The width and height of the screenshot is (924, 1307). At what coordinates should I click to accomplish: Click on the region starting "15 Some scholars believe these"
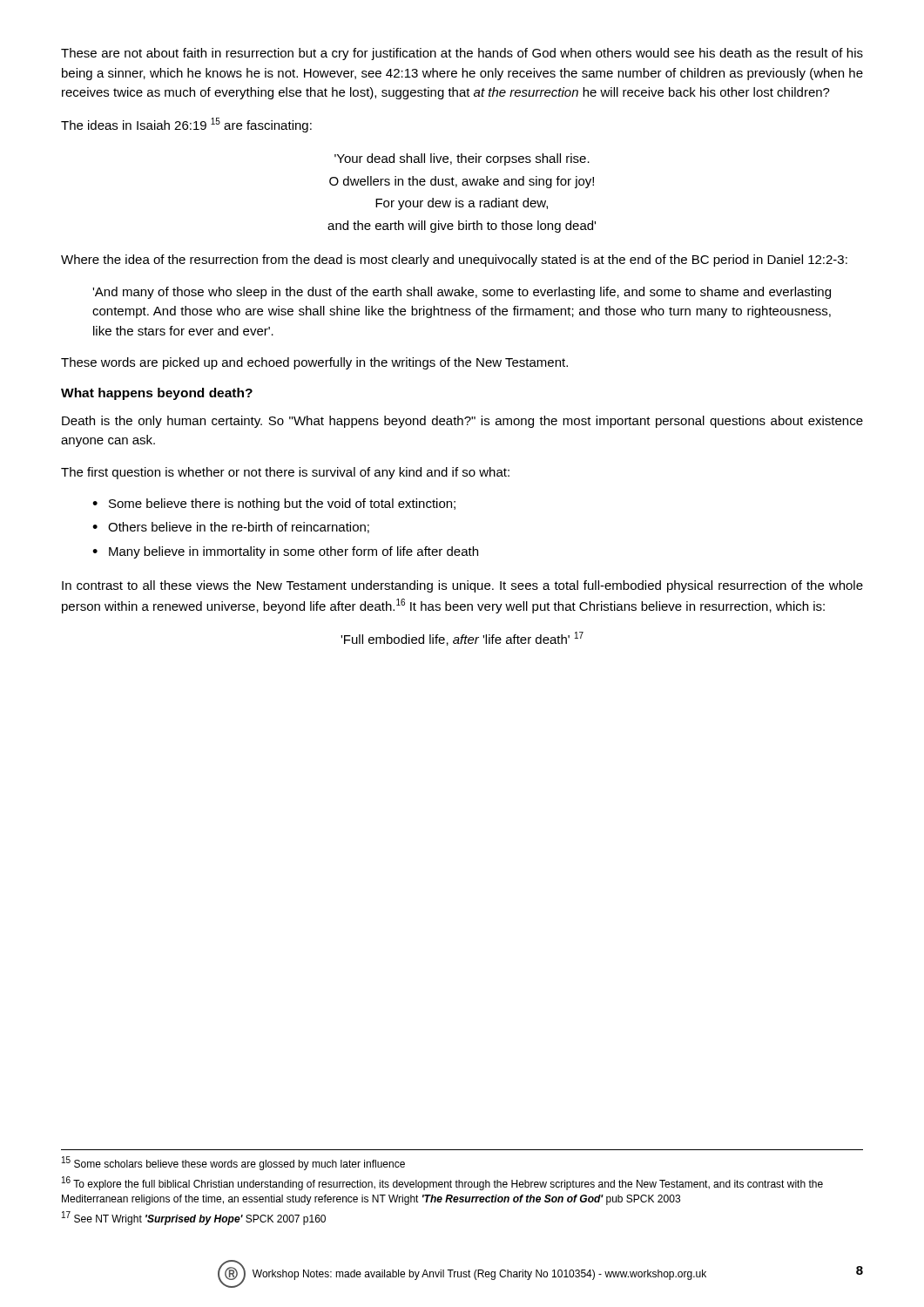233,1163
